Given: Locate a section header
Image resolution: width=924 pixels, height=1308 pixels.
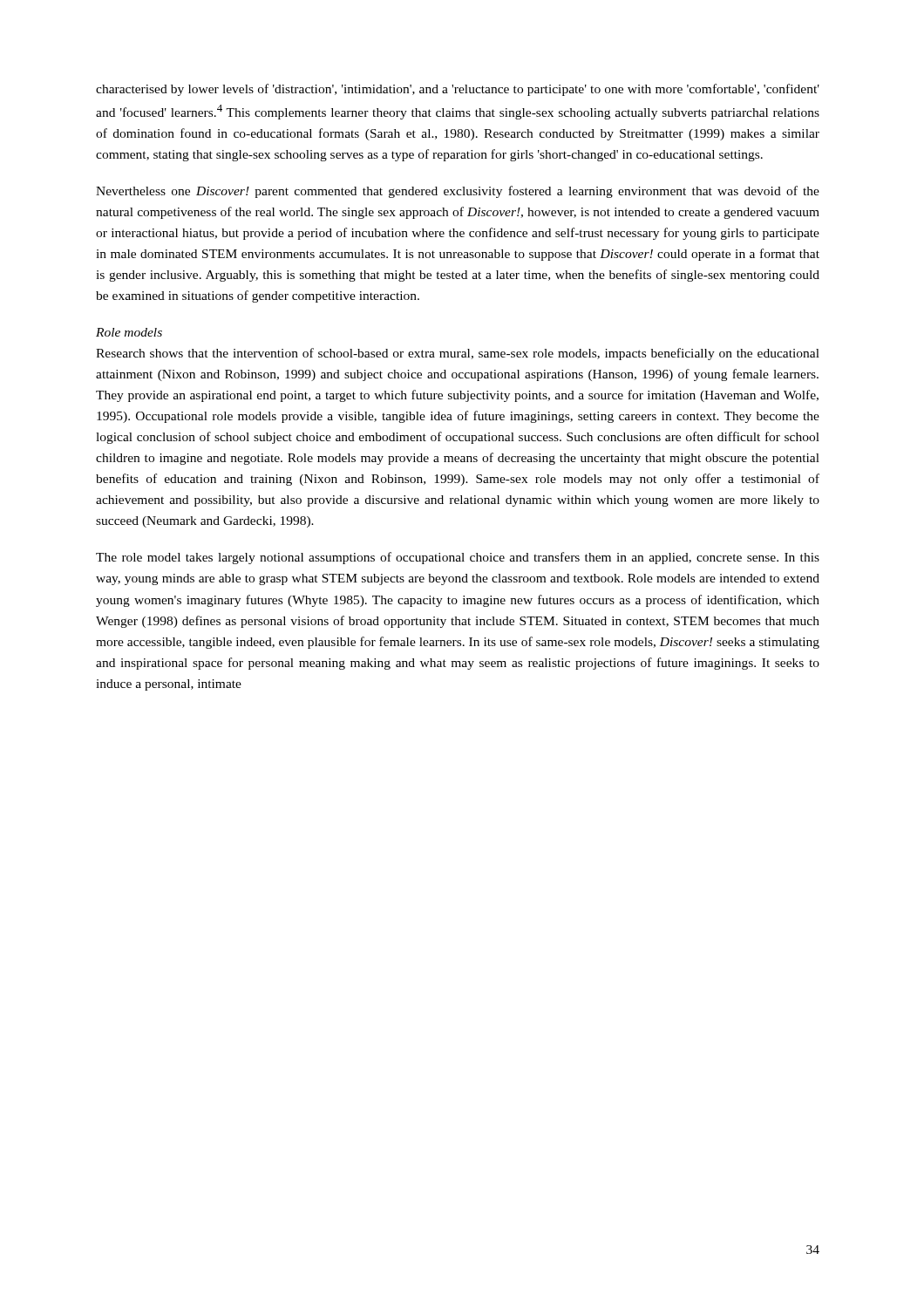Looking at the screenshot, I should [x=129, y=332].
